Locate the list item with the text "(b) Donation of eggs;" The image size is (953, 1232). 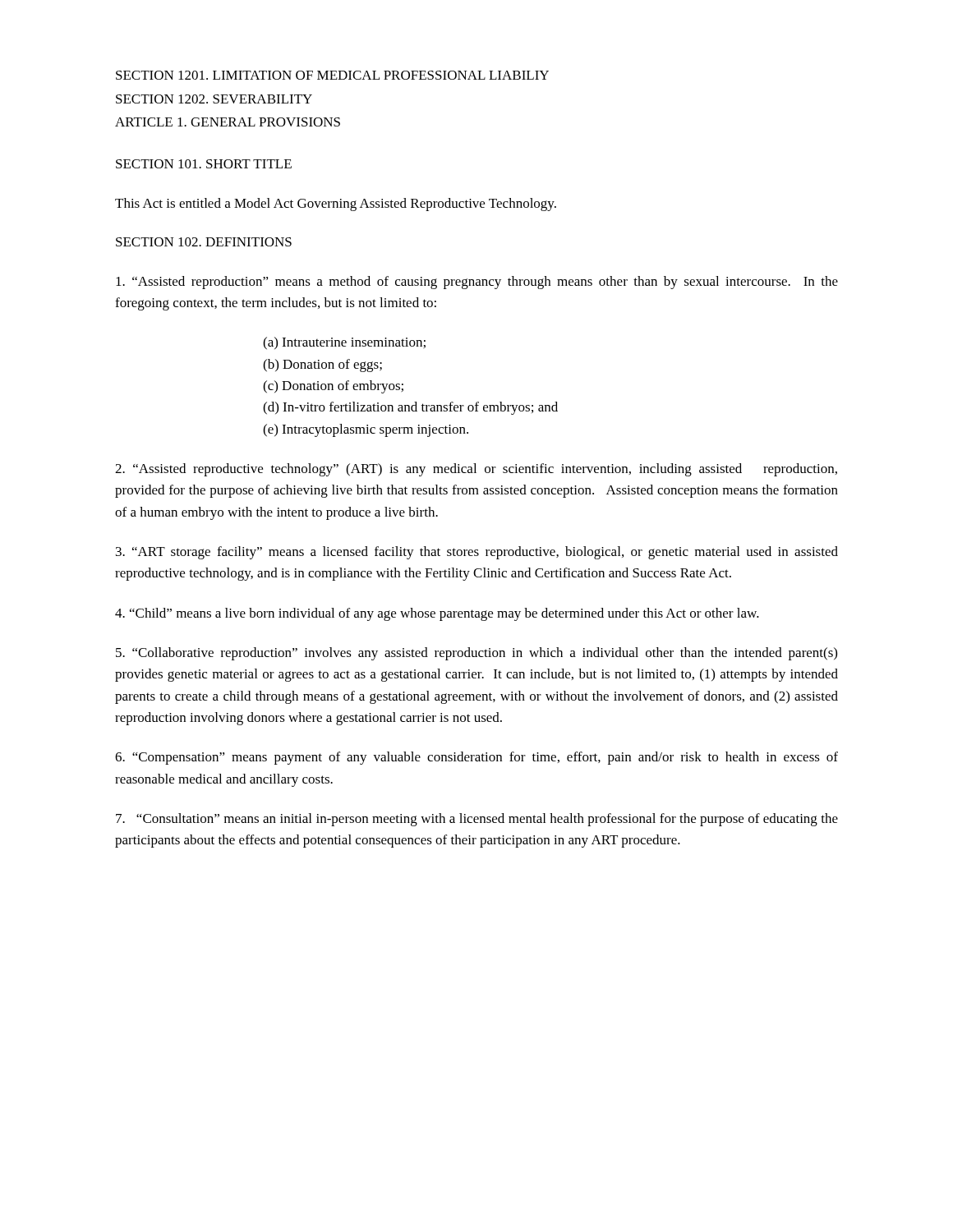pyautogui.click(x=323, y=364)
